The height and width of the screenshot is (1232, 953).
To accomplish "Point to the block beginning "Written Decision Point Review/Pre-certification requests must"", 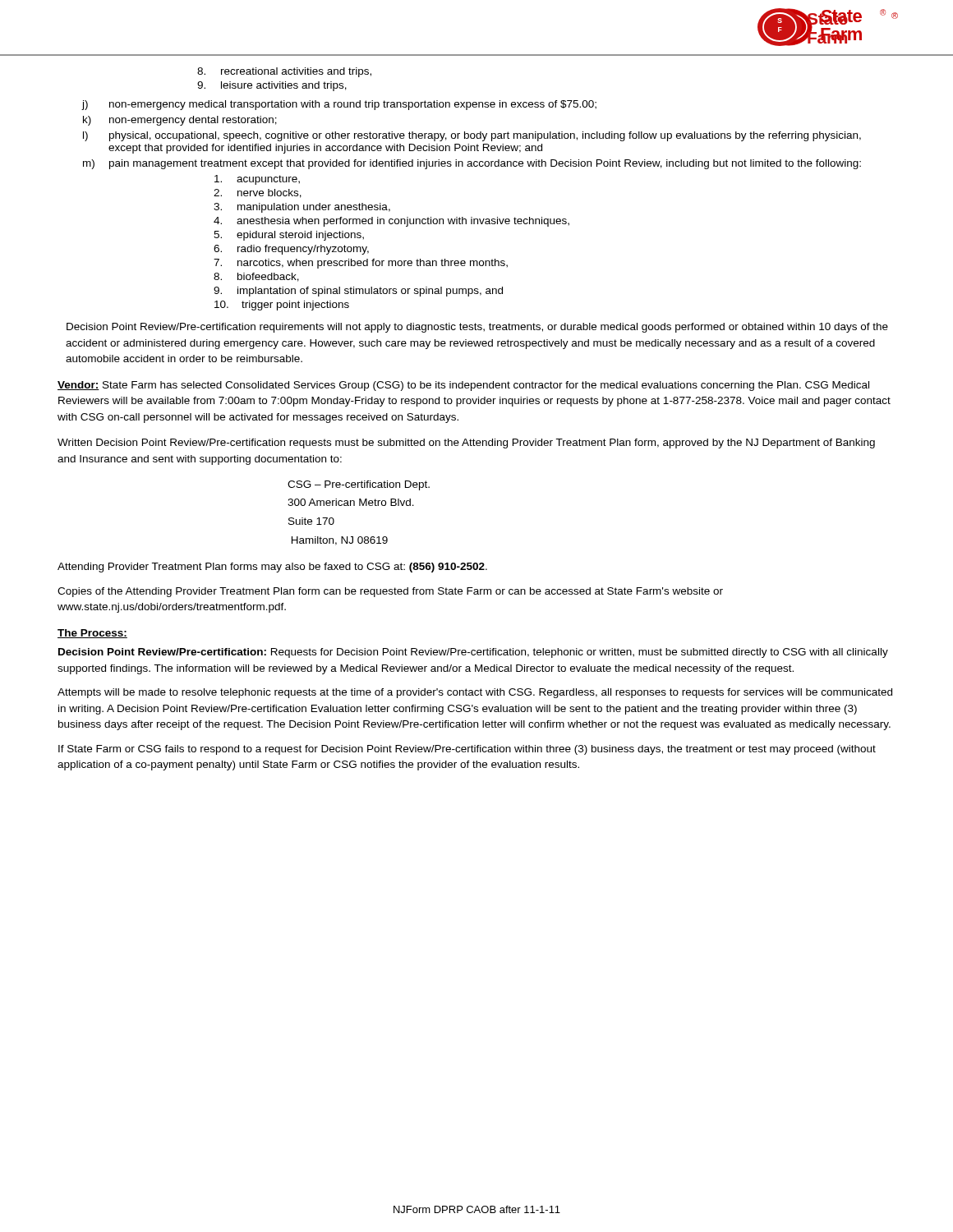I will [466, 451].
